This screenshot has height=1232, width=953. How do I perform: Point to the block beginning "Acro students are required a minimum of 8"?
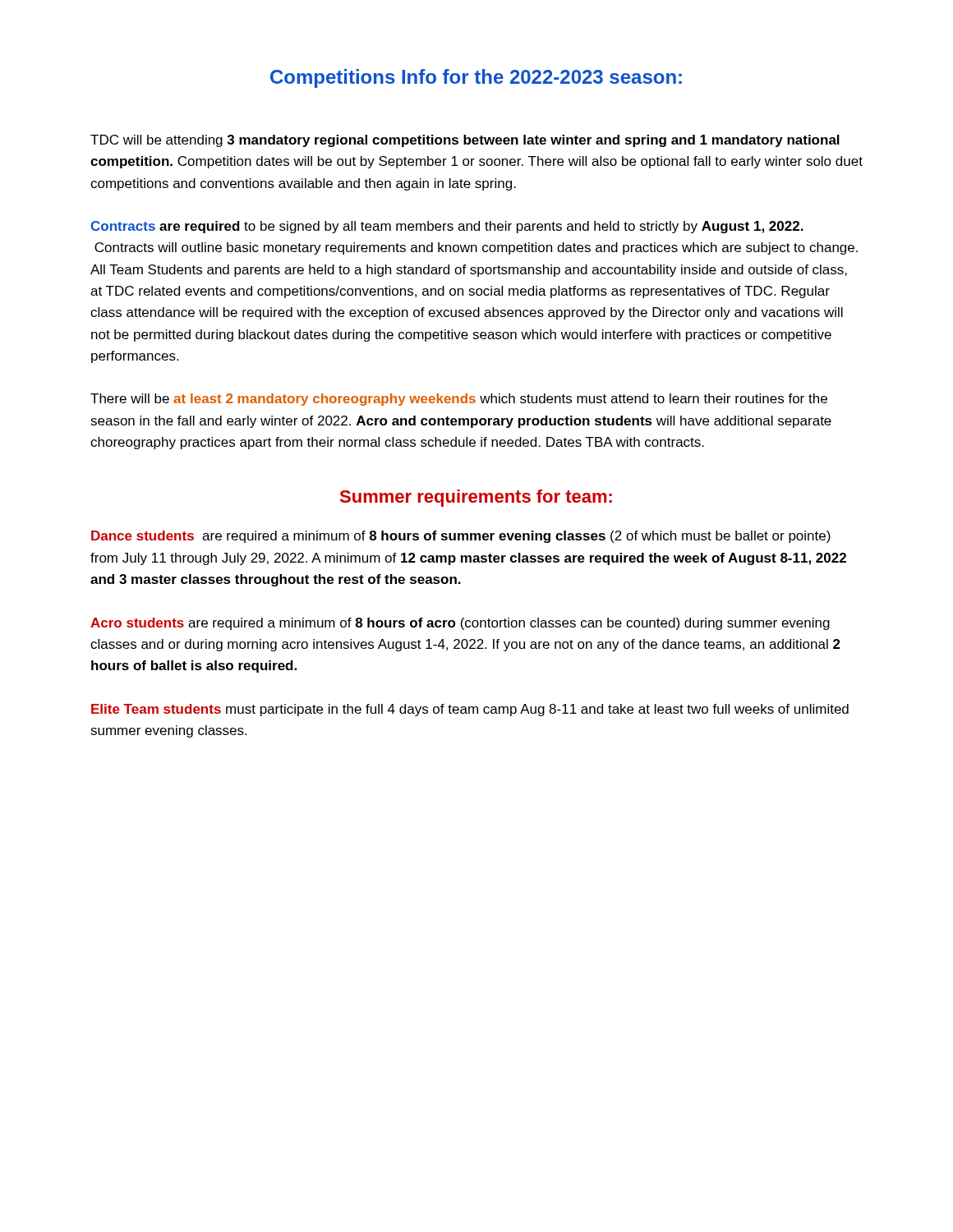tap(465, 644)
